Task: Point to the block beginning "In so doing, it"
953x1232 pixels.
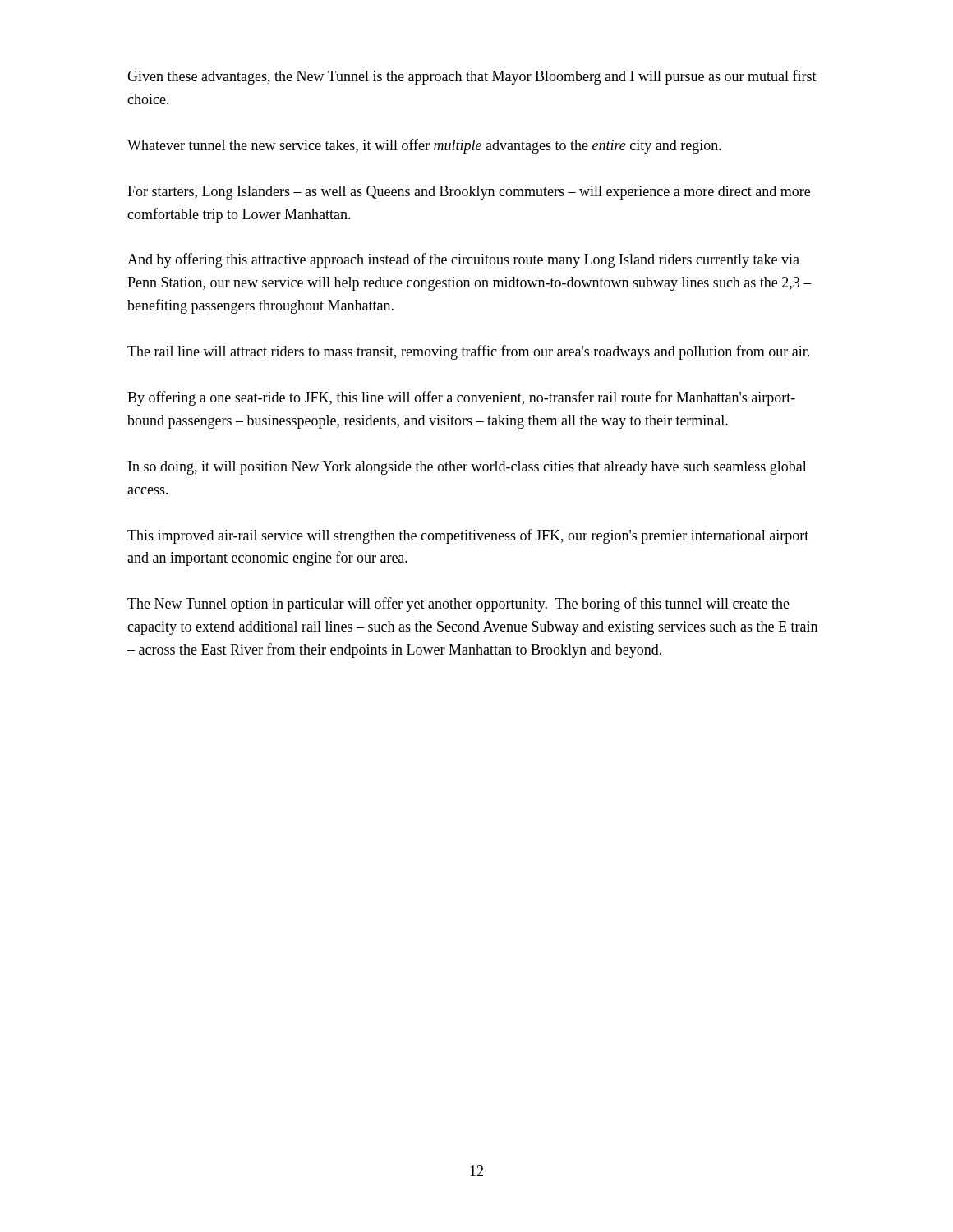Action: (467, 478)
